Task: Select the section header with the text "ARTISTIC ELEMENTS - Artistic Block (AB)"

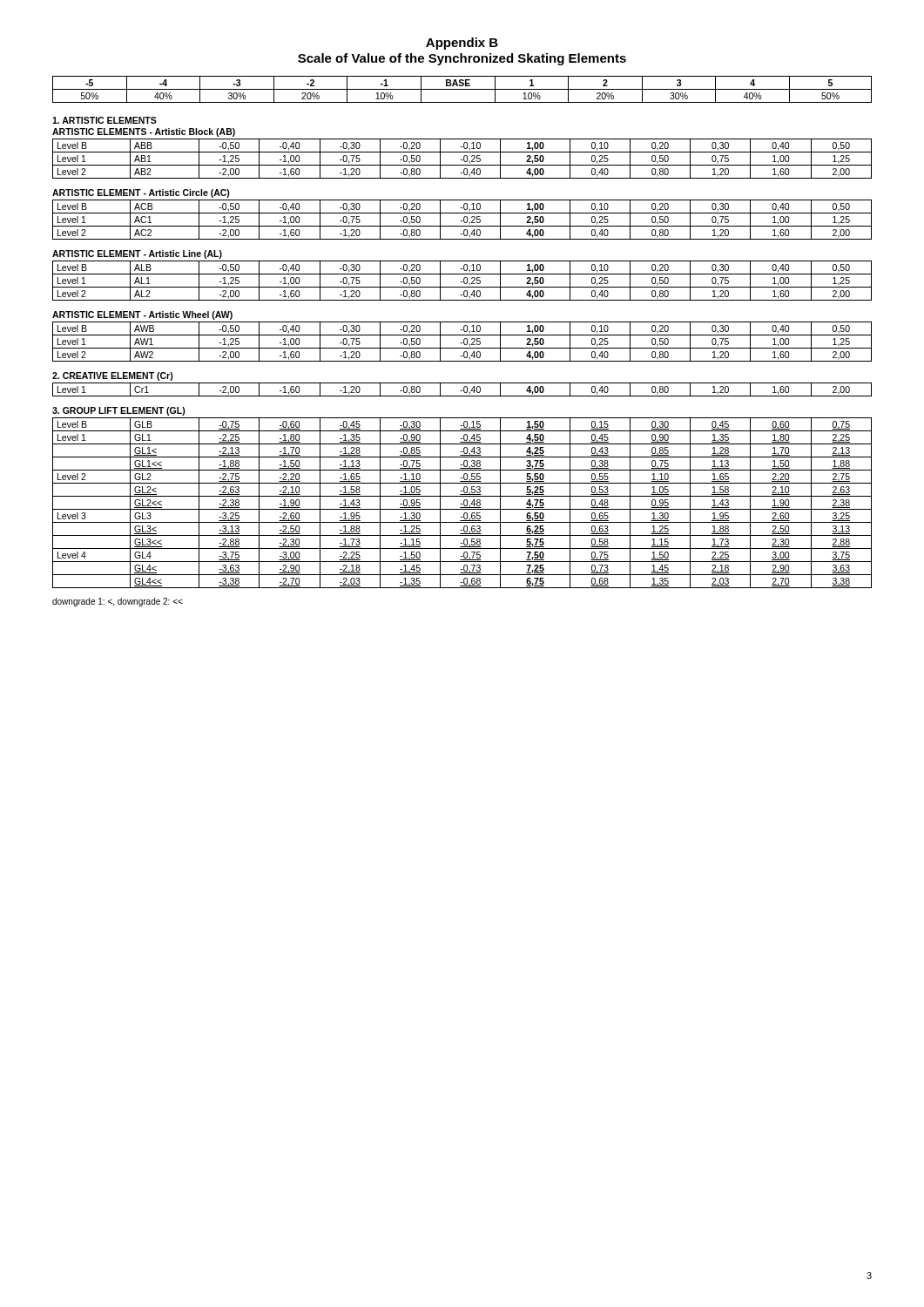Action: (x=144, y=132)
